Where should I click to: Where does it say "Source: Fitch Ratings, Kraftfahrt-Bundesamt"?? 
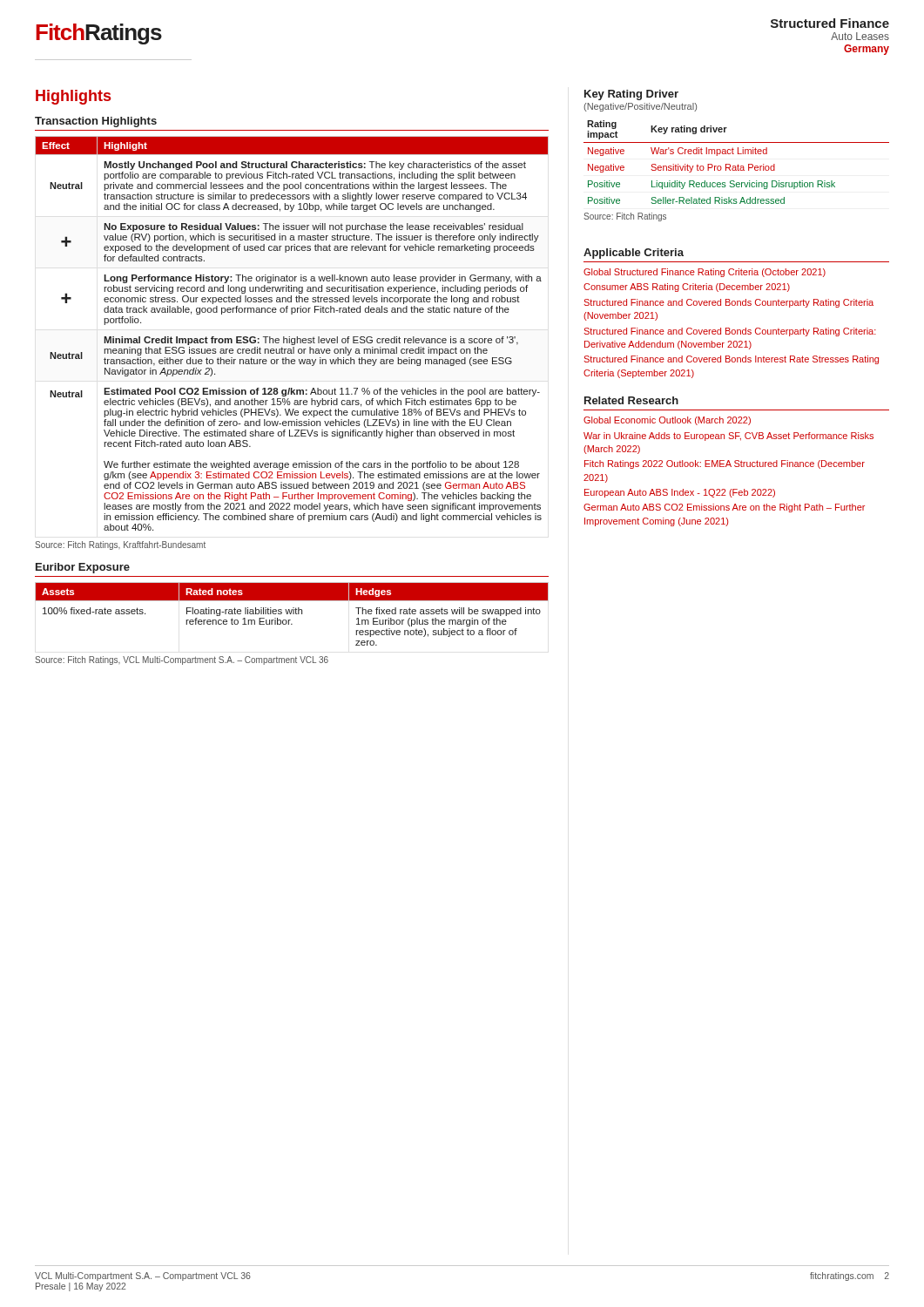click(x=120, y=545)
